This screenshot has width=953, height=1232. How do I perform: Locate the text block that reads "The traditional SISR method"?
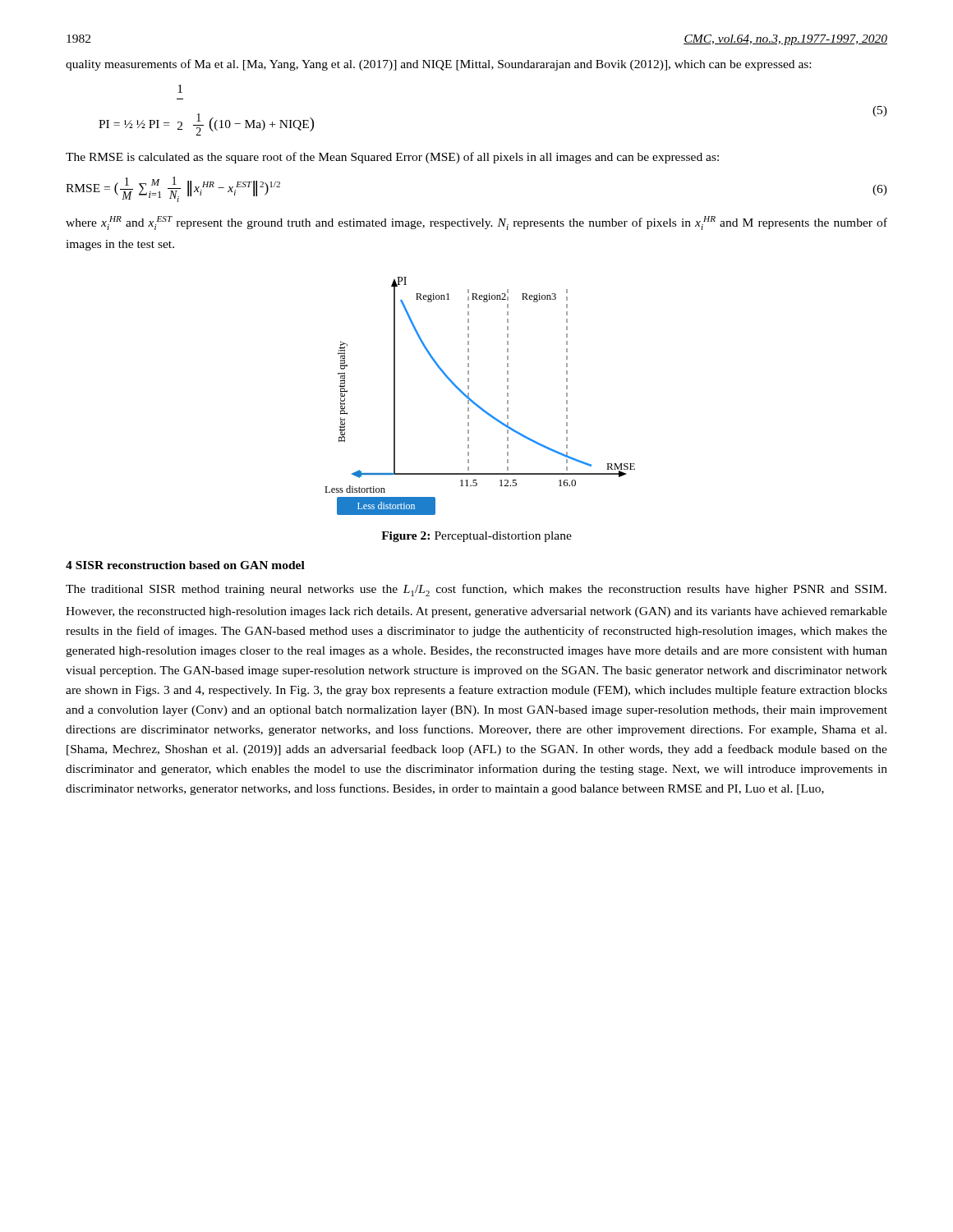[x=476, y=688]
